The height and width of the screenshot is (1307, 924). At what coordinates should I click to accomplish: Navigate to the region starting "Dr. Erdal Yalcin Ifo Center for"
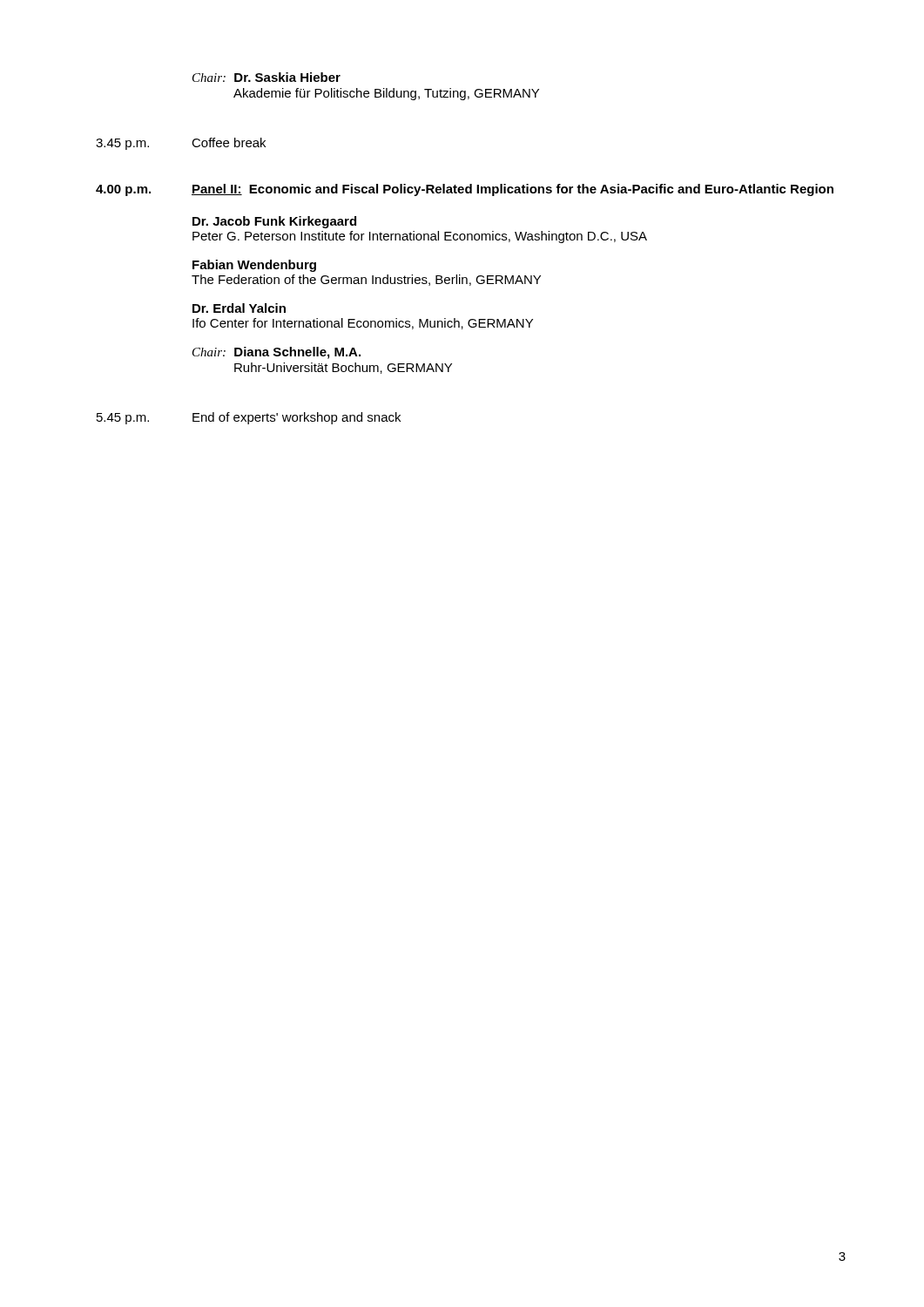[x=519, y=315]
